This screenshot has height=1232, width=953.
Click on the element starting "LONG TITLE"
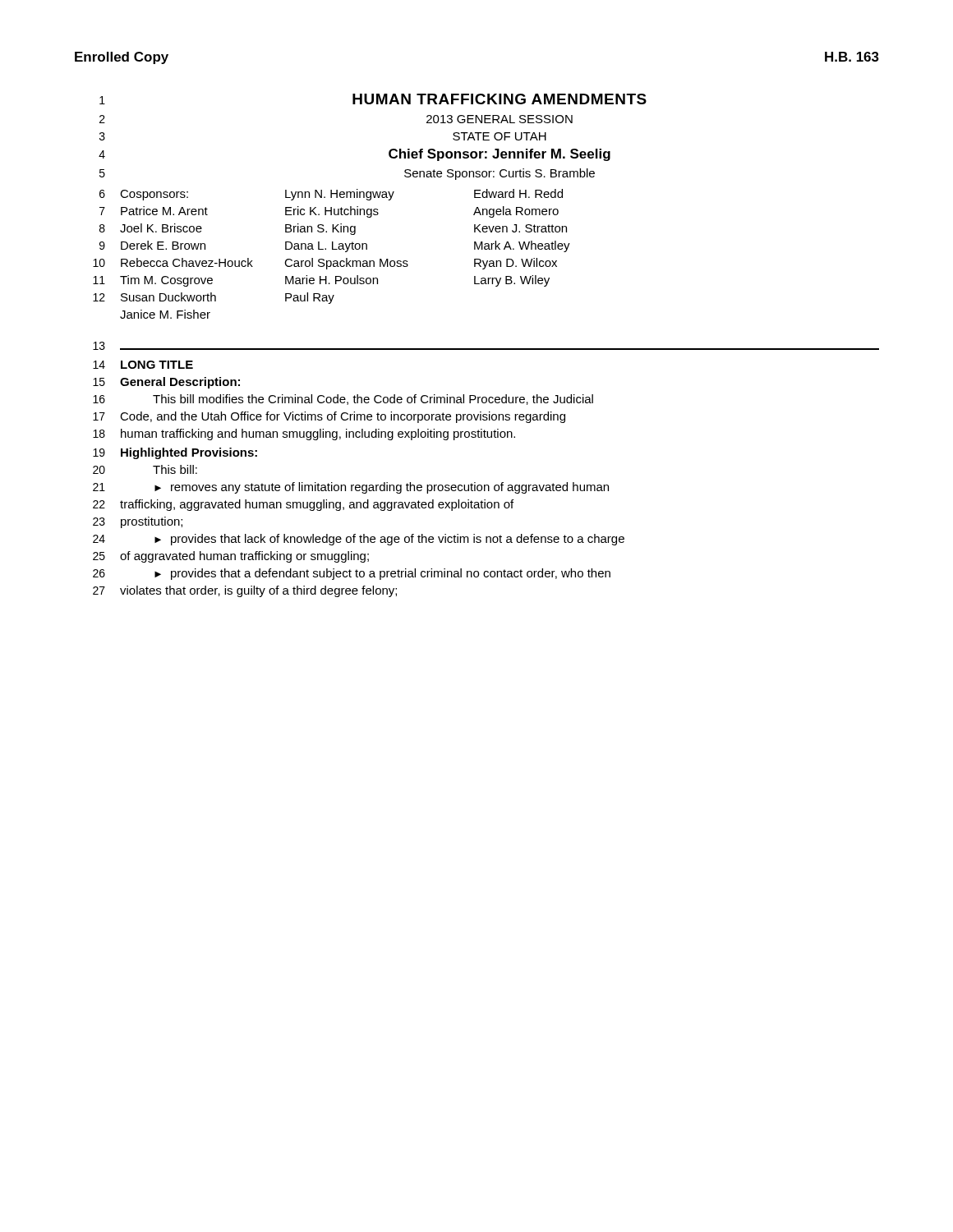coord(157,364)
